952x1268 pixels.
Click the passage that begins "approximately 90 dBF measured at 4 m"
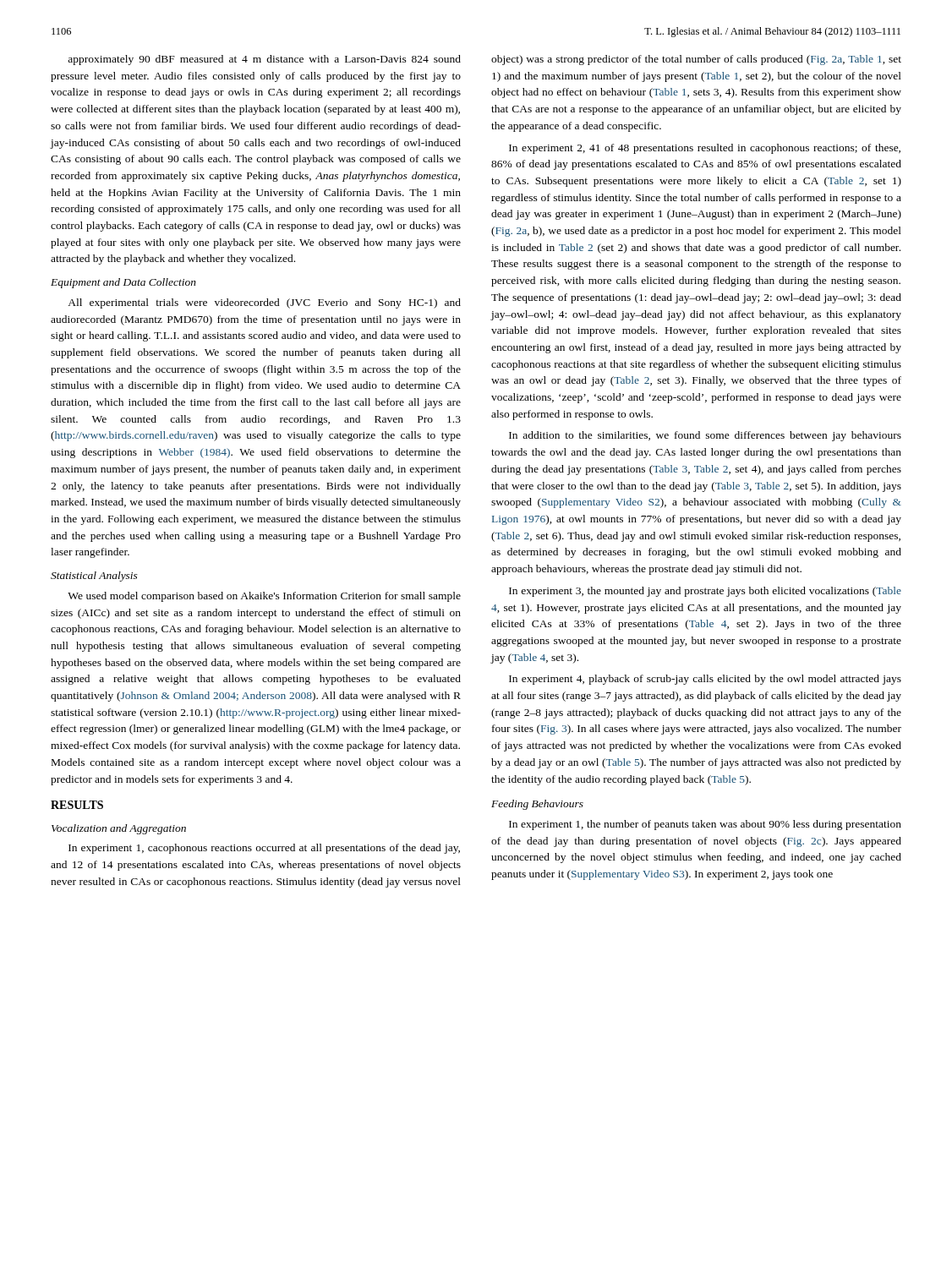[x=256, y=159]
